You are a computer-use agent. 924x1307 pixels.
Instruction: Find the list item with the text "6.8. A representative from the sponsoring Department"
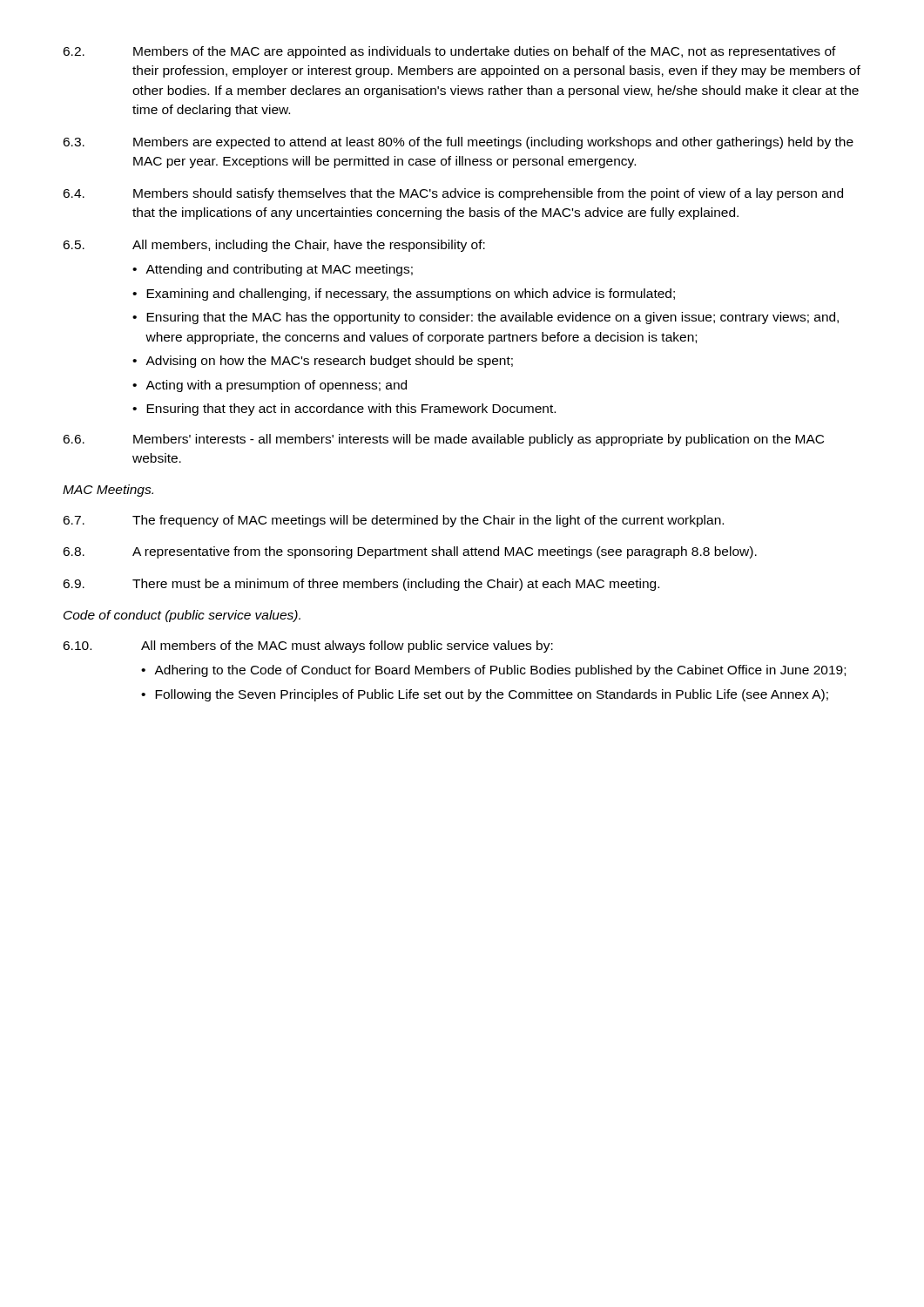pyautogui.click(x=462, y=552)
